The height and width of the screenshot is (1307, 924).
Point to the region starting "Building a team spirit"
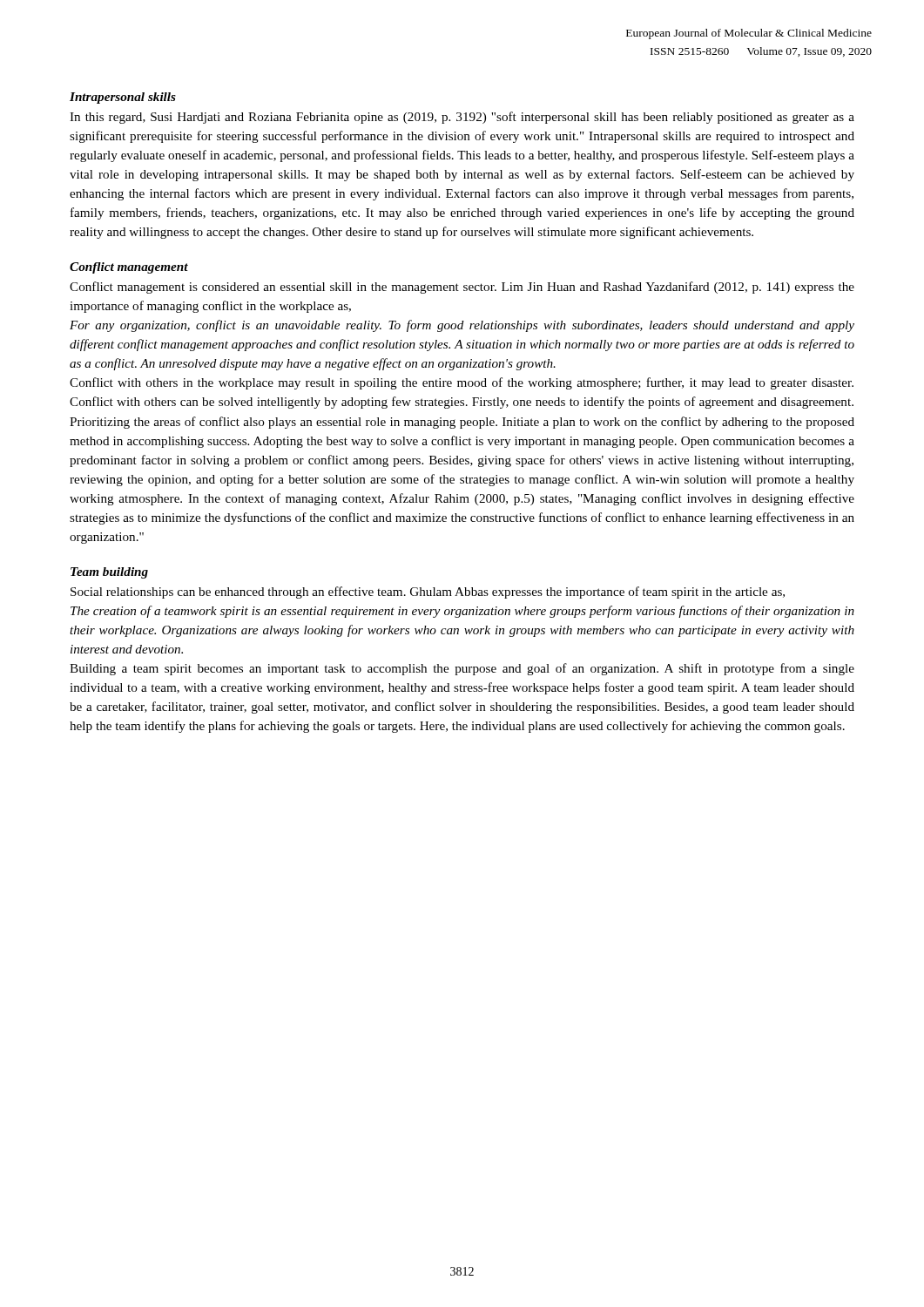tap(462, 697)
